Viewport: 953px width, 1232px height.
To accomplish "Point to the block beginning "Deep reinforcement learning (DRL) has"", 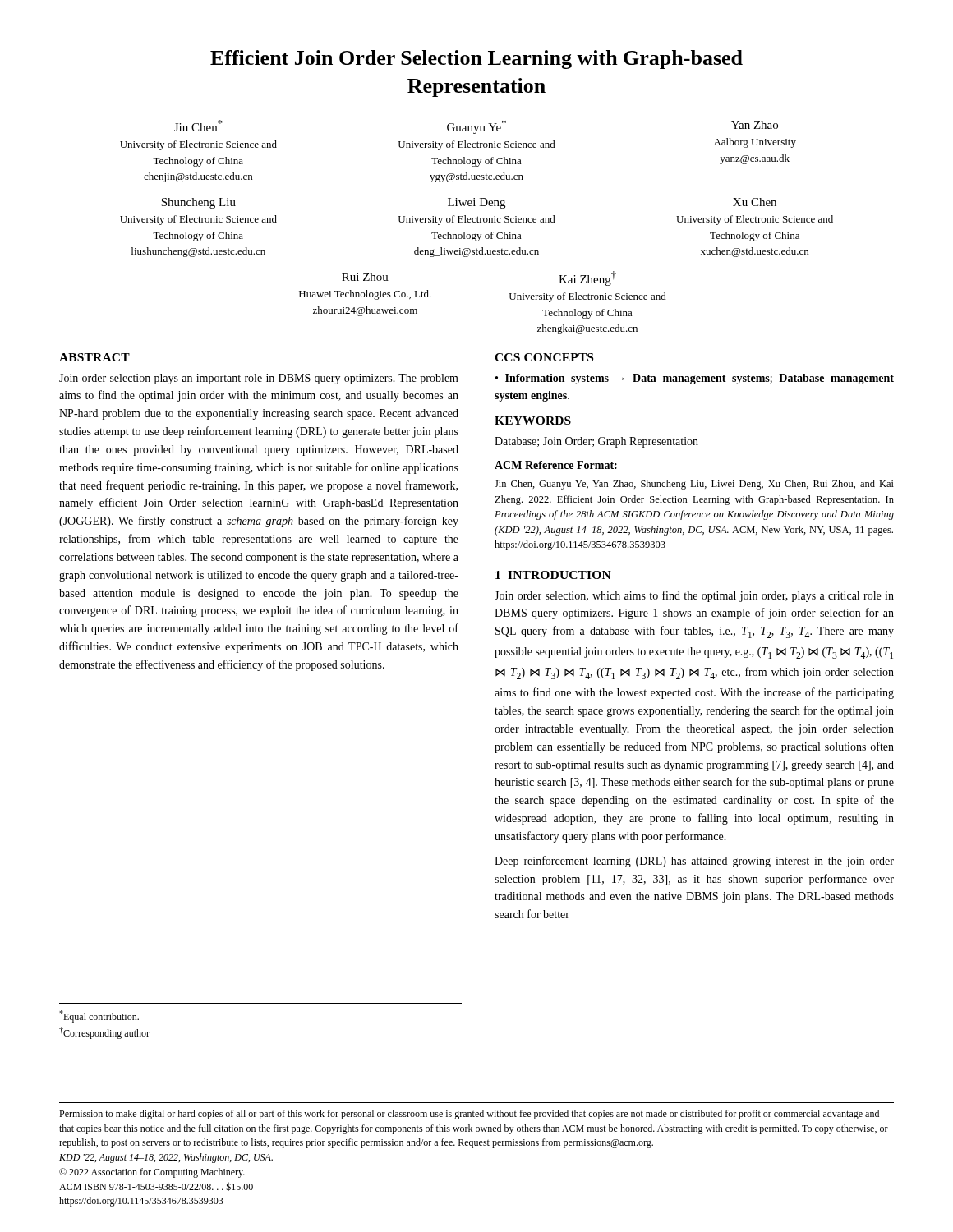I will [694, 888].
